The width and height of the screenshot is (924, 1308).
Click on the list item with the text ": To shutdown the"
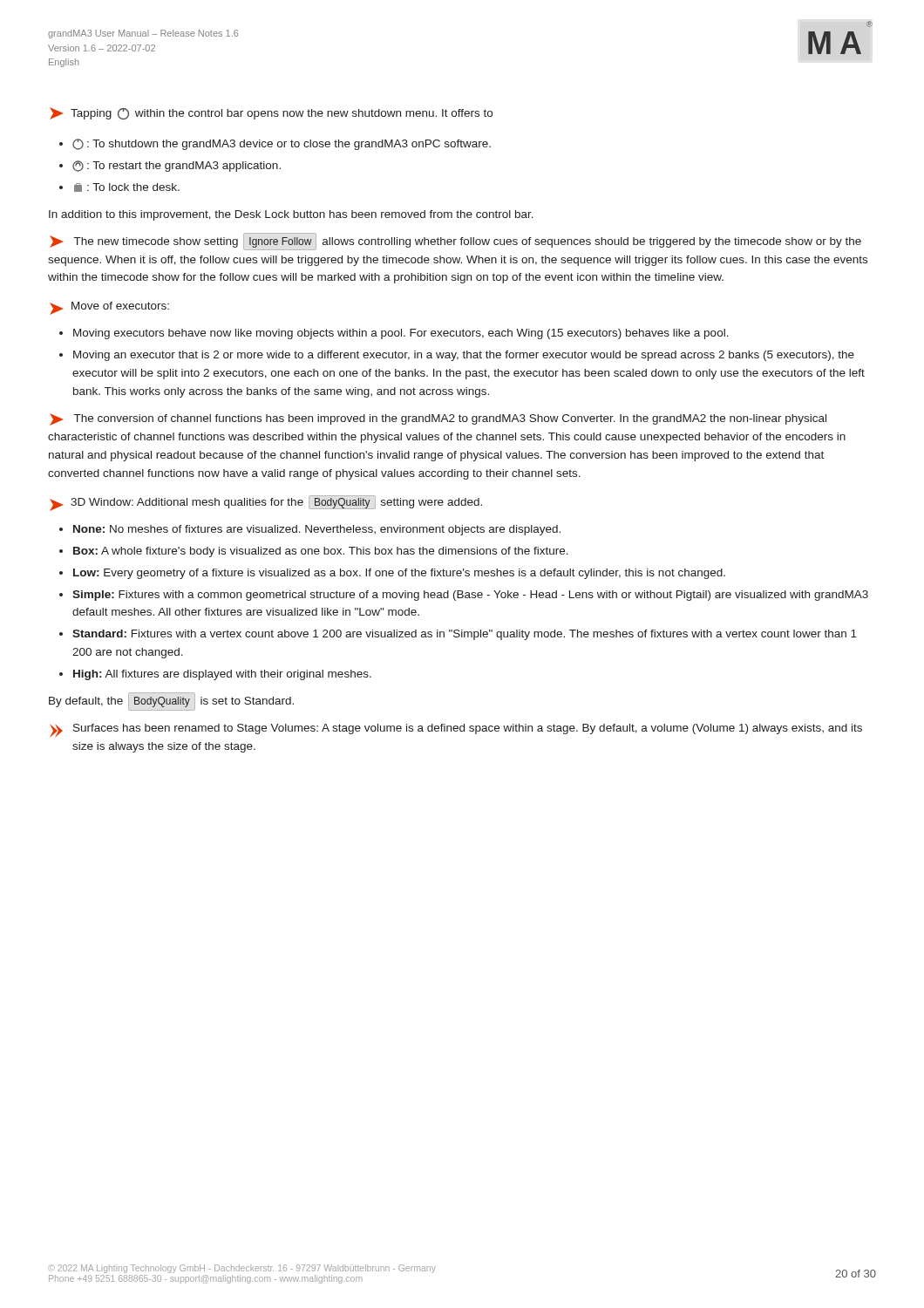[282, 143]
